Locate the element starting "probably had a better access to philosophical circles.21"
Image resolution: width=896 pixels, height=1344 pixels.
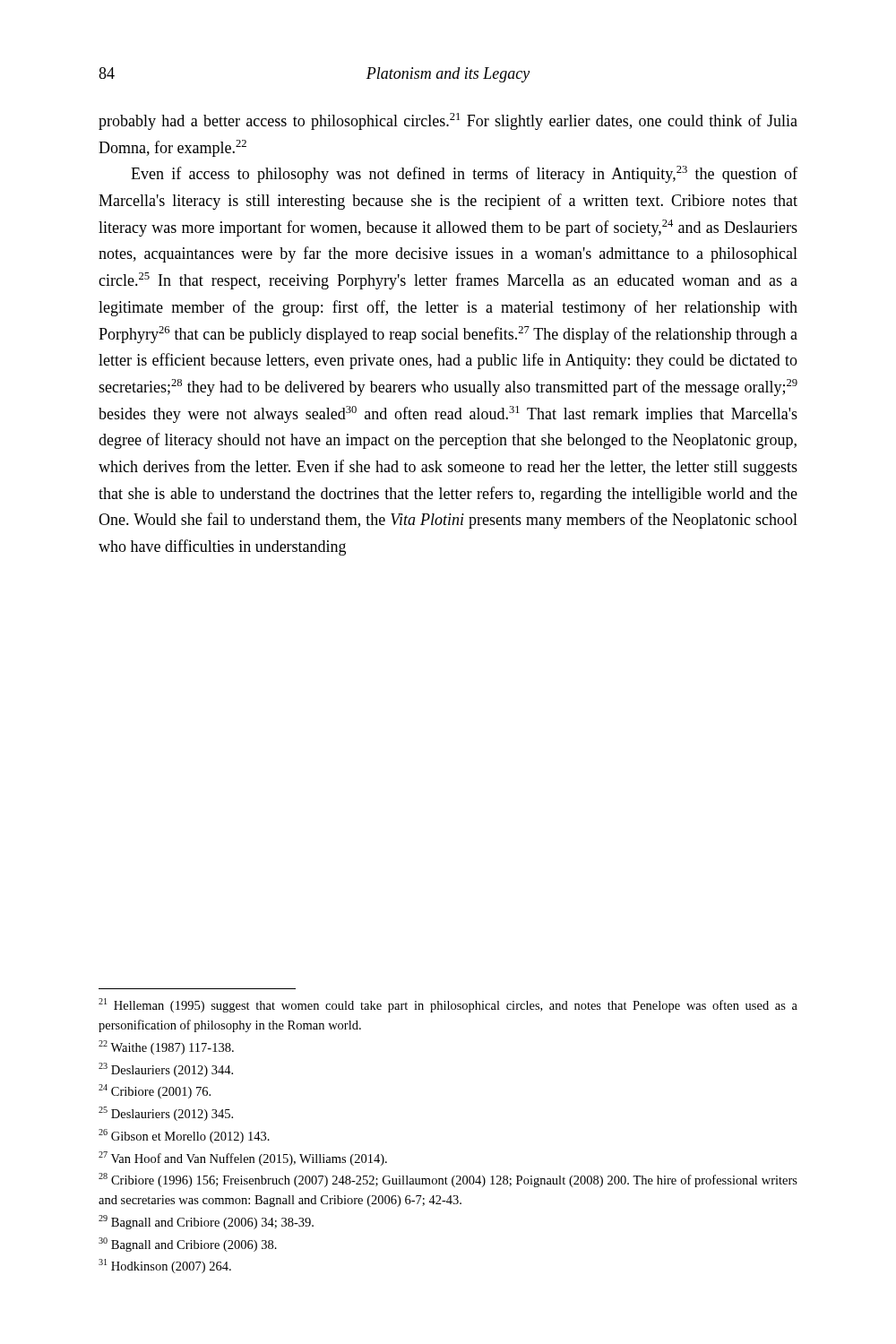[x=448, y=335]
